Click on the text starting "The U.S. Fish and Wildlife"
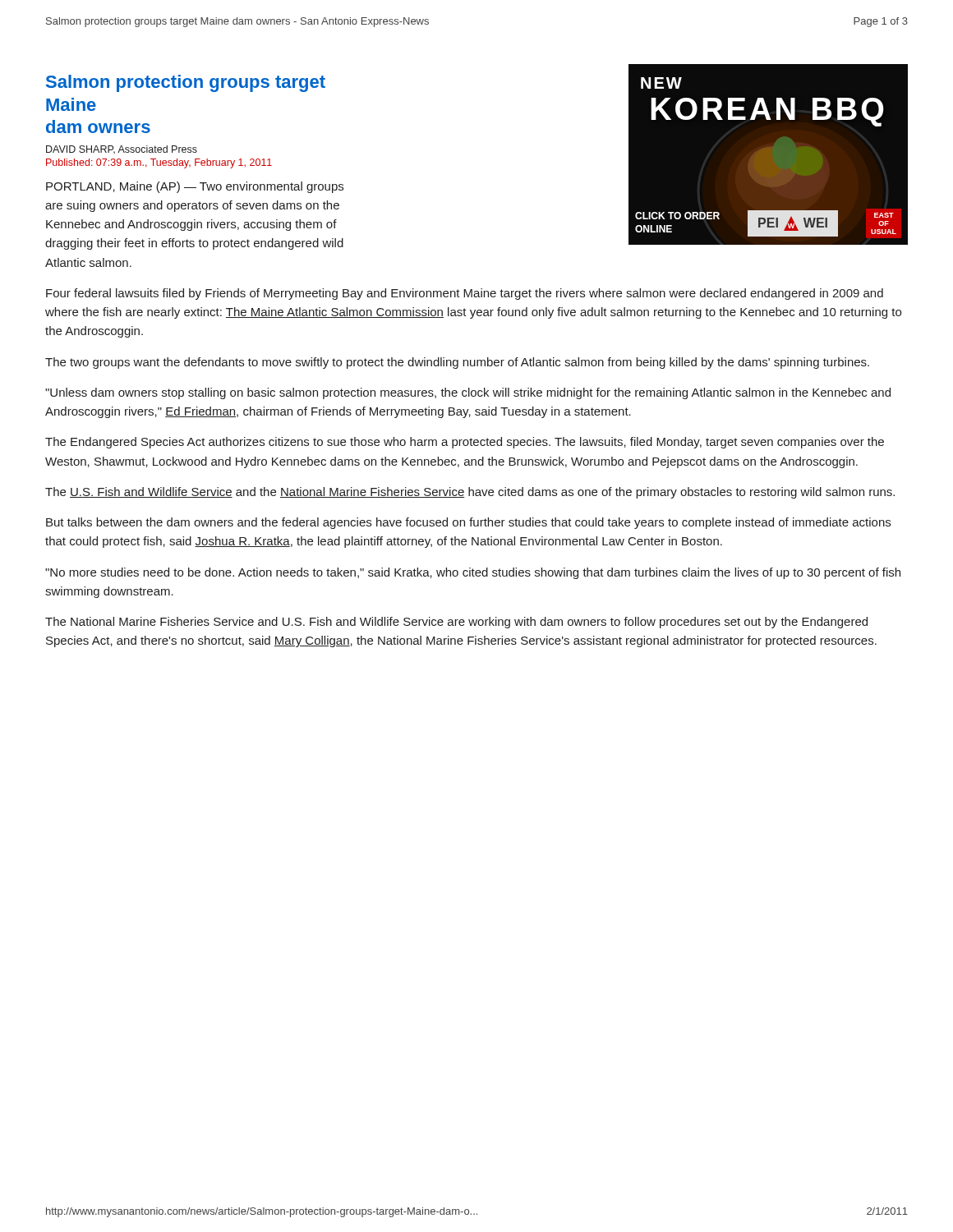 point(471,491)
